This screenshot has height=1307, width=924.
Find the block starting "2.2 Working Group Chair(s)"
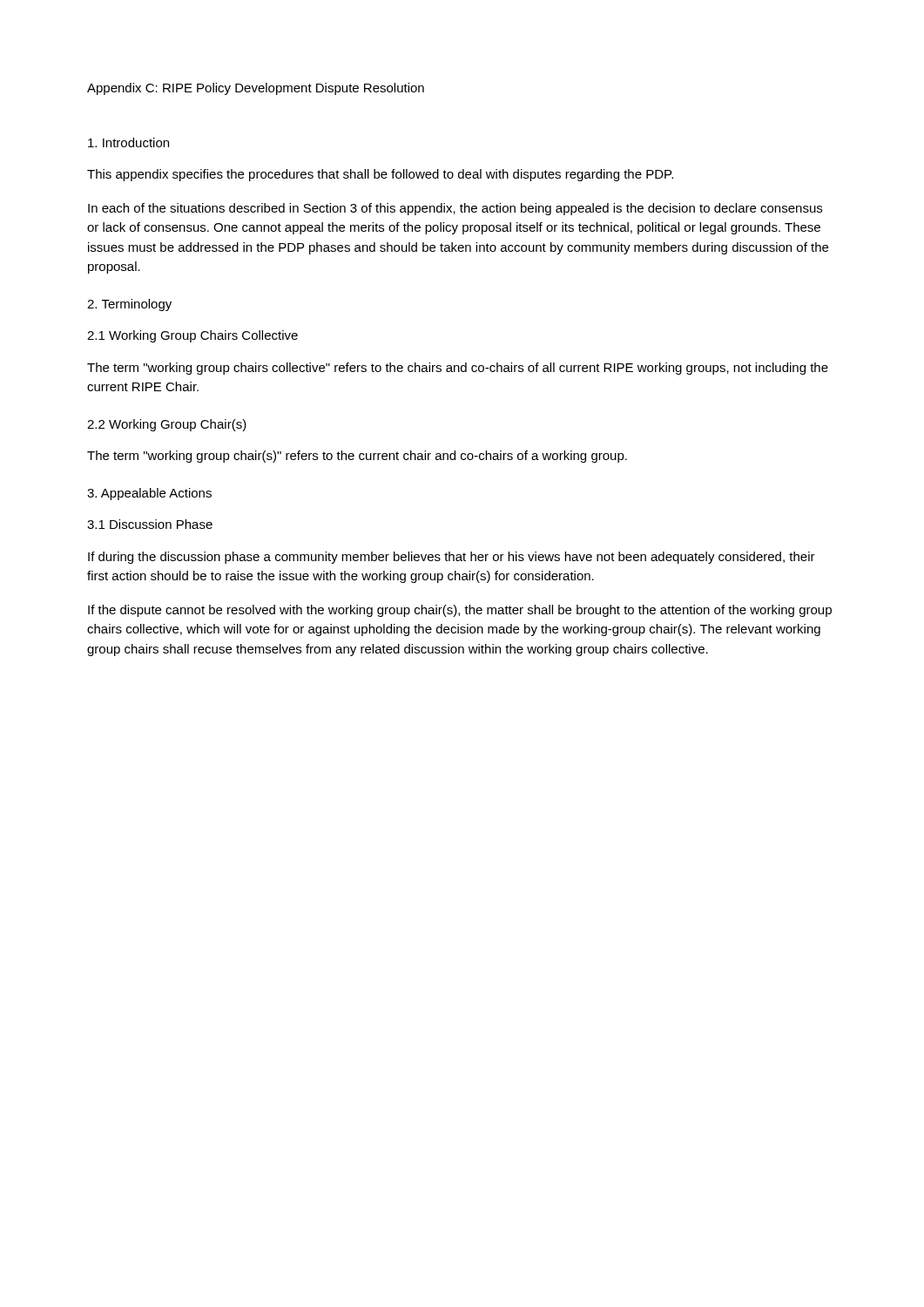tap(167, 423)
